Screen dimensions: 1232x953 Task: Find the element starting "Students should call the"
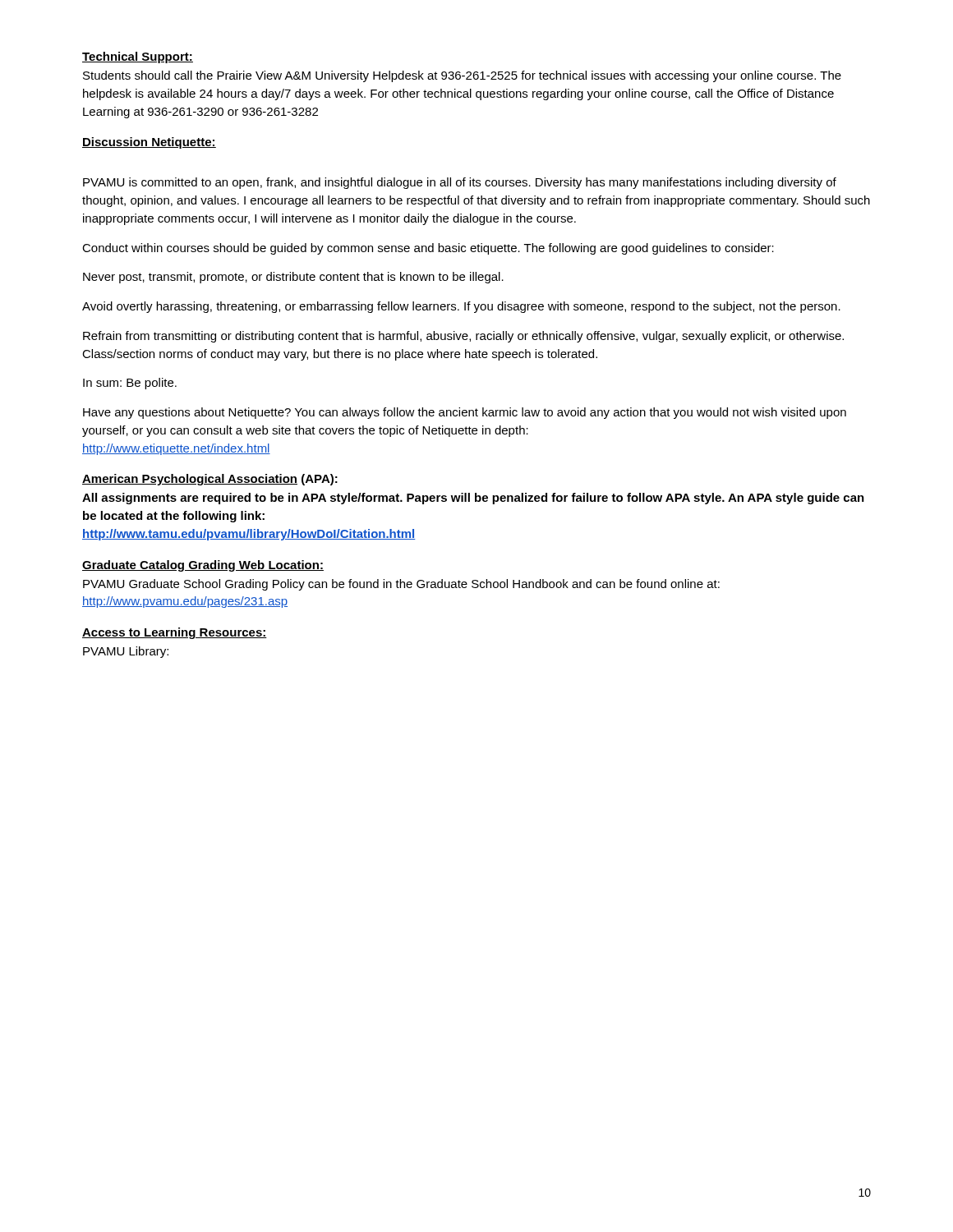pyautogui.click(x=476, y=93)
